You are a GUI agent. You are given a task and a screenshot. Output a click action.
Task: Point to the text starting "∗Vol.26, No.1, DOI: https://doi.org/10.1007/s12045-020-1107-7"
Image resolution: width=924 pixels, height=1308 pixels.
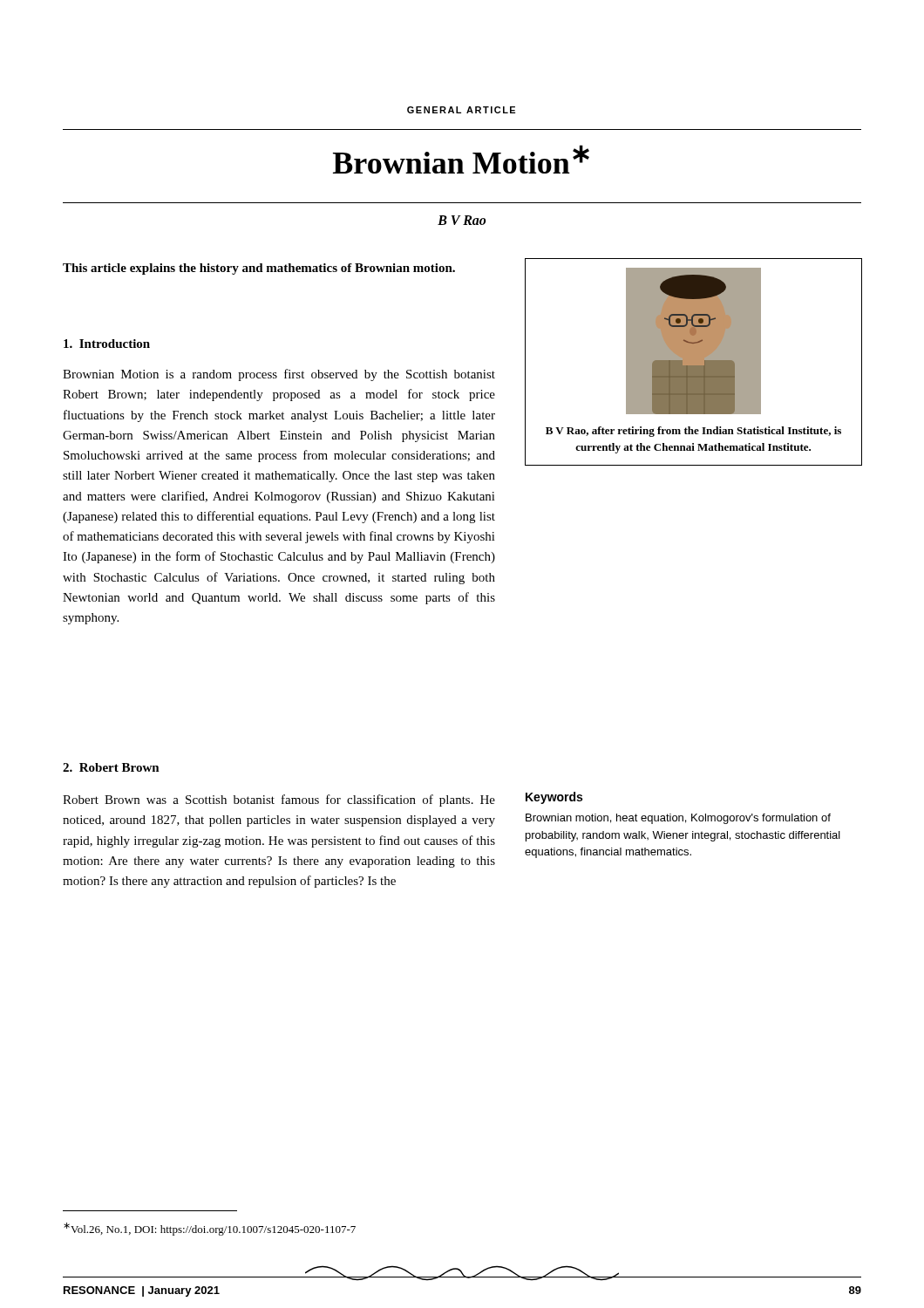point(209,1228)
